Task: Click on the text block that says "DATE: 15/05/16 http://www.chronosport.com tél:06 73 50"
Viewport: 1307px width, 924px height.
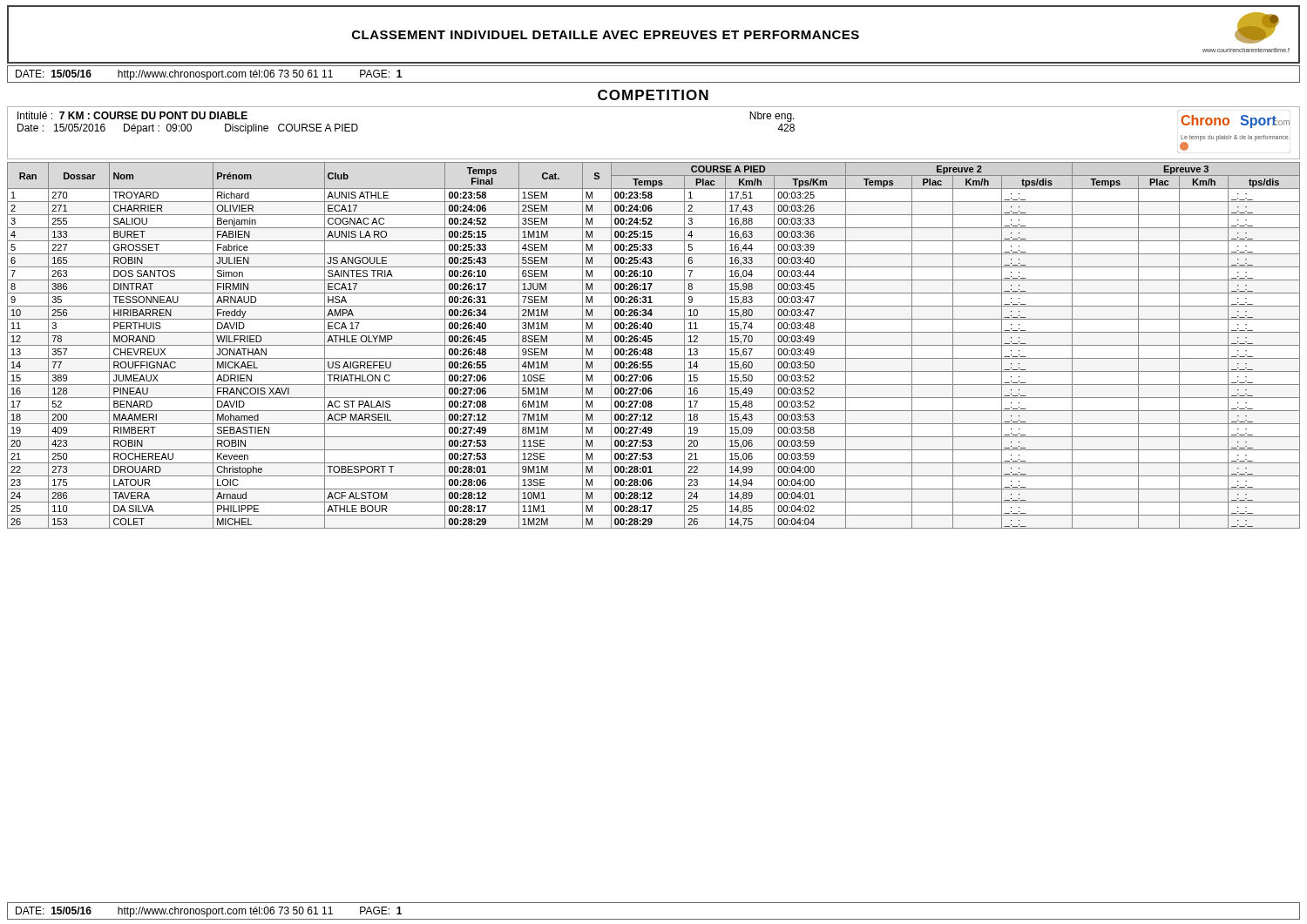Action: [x=208, y=74]
